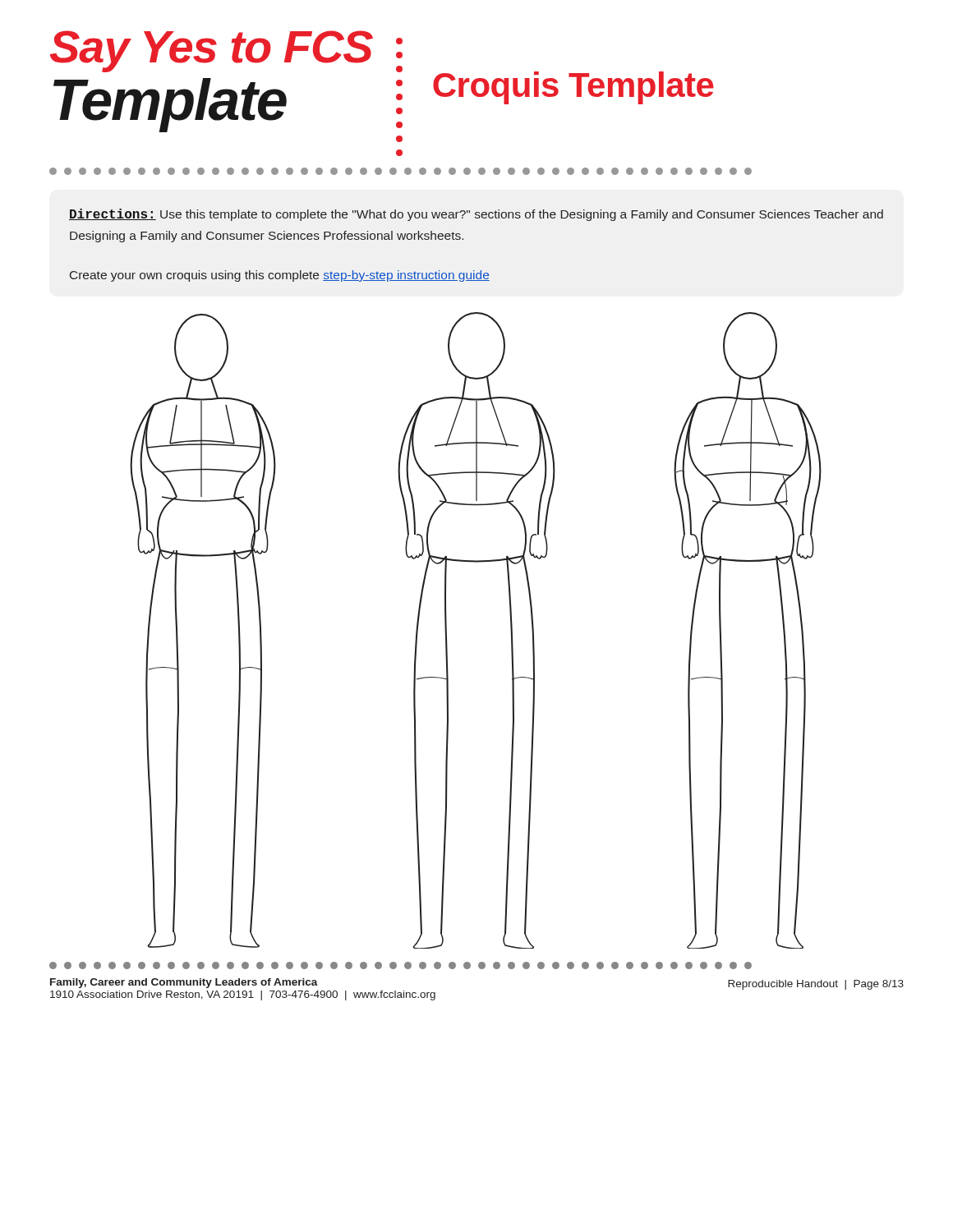Click on the illustration

click(x=476, y=628)
